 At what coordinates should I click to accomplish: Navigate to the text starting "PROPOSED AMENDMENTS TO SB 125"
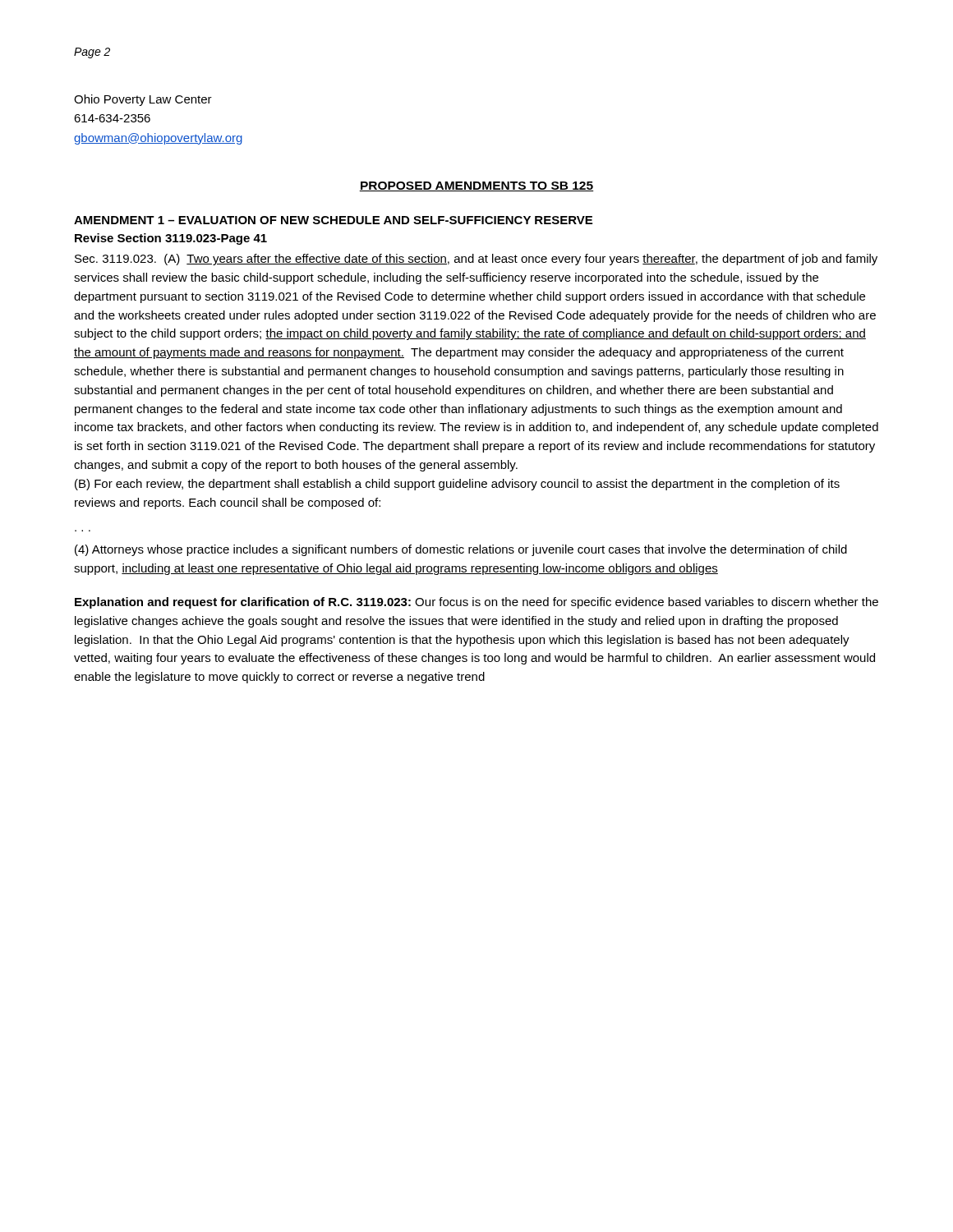pyautogui.click(x=476, y=185)
